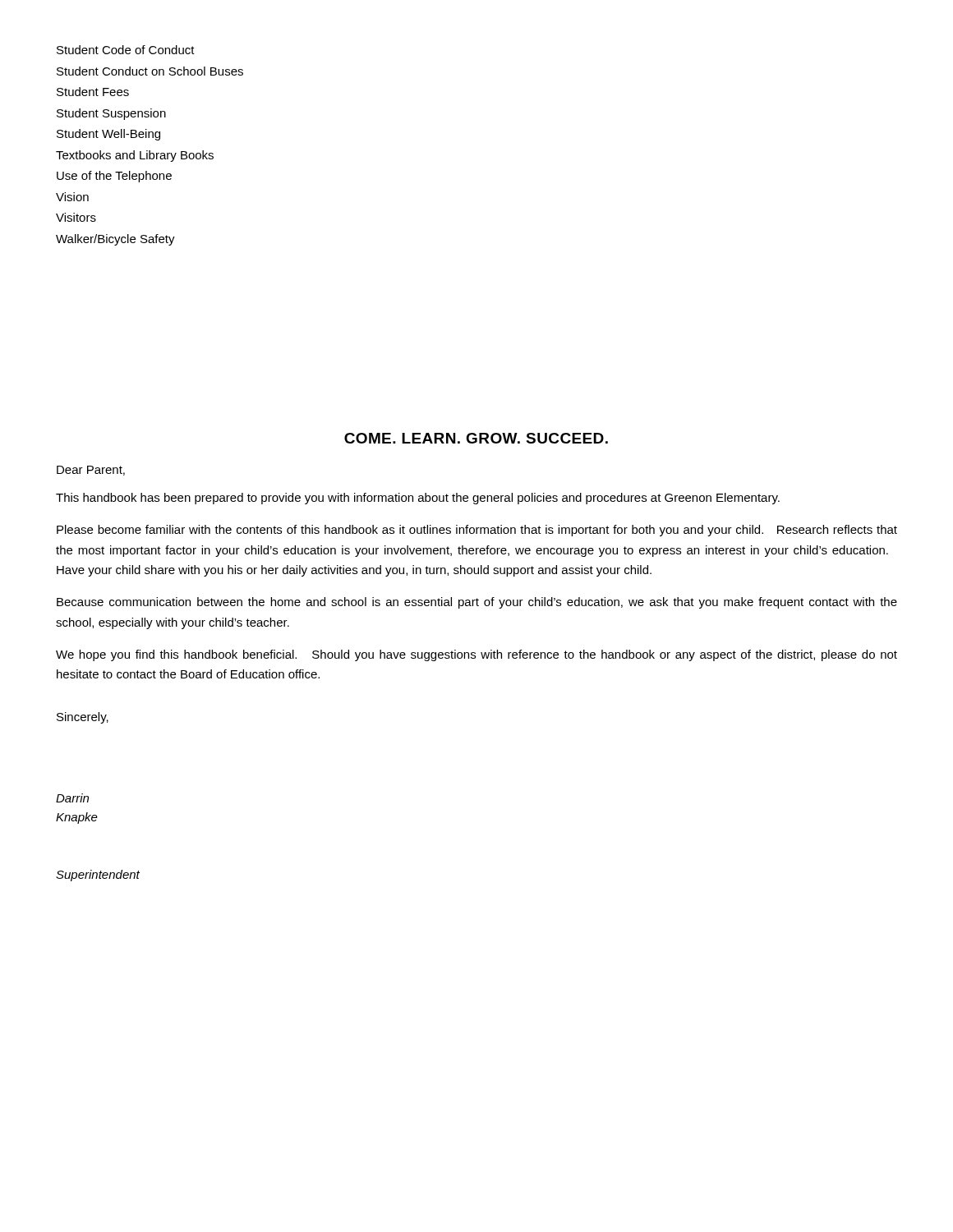Click on the text block that reads "Because communication between the home and school"

pos(476,612)
